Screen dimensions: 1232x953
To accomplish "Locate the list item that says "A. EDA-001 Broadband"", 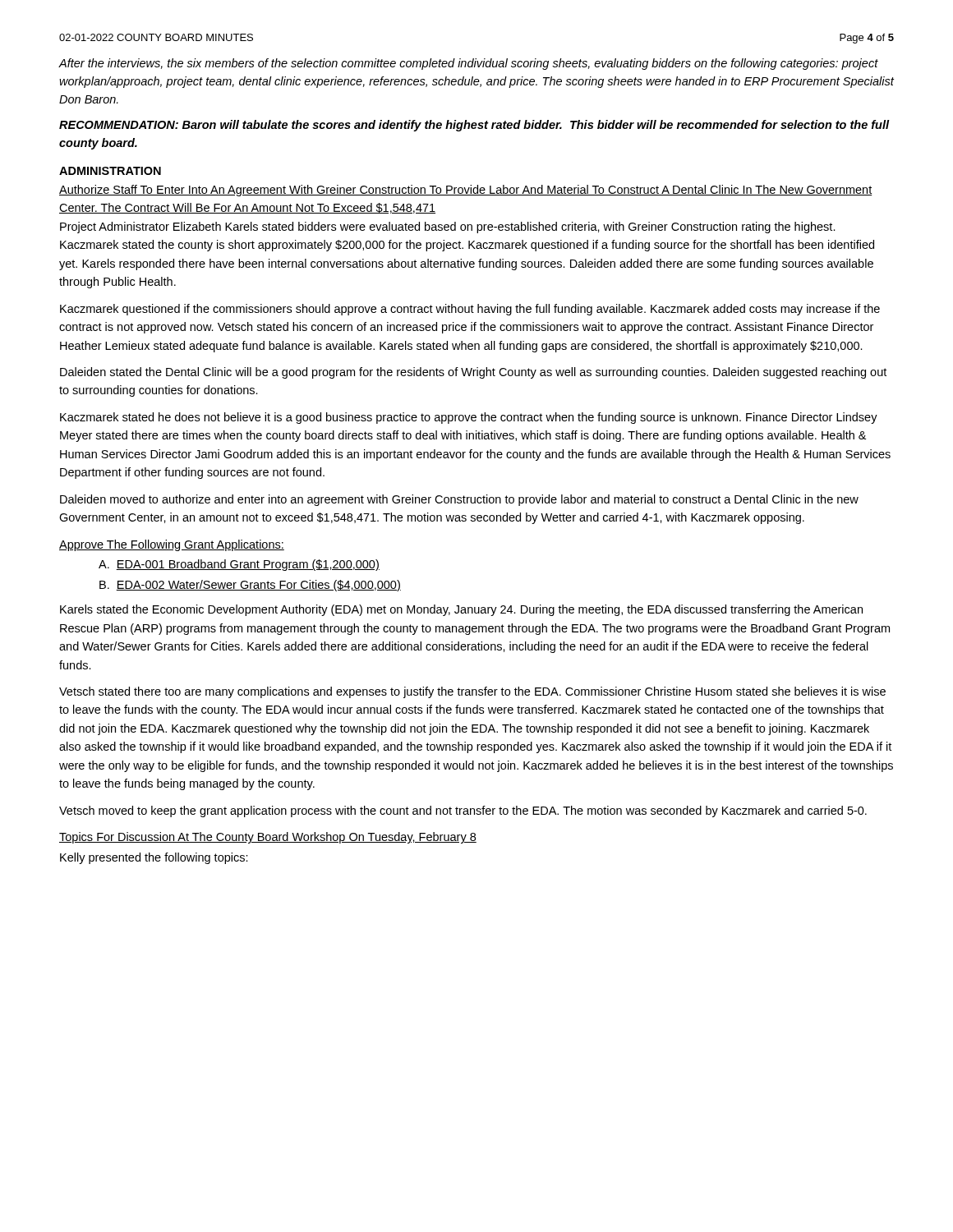I will click(x=239, y=564).
